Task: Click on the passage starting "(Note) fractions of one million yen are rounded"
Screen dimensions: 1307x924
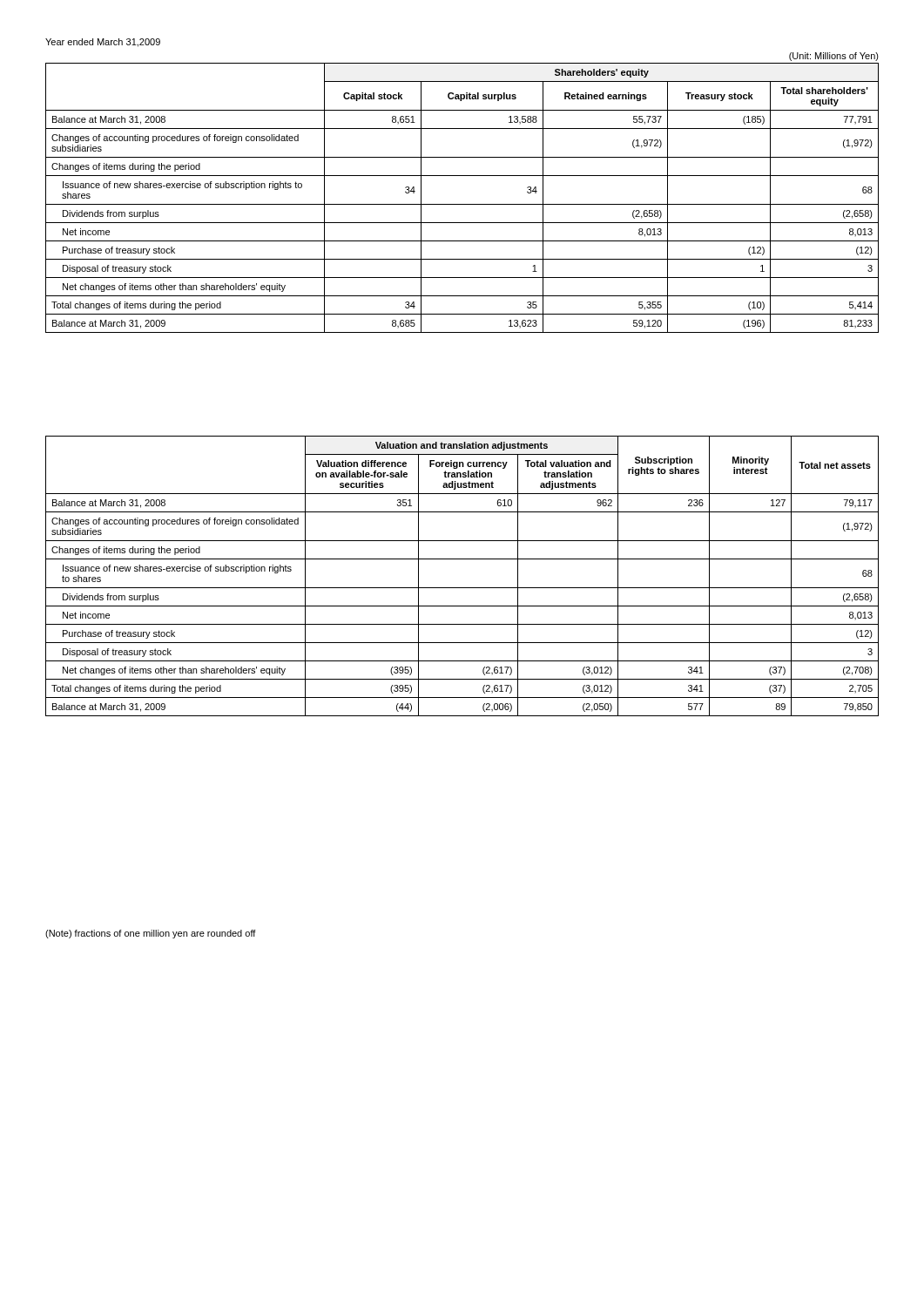Action: point(150,933)
